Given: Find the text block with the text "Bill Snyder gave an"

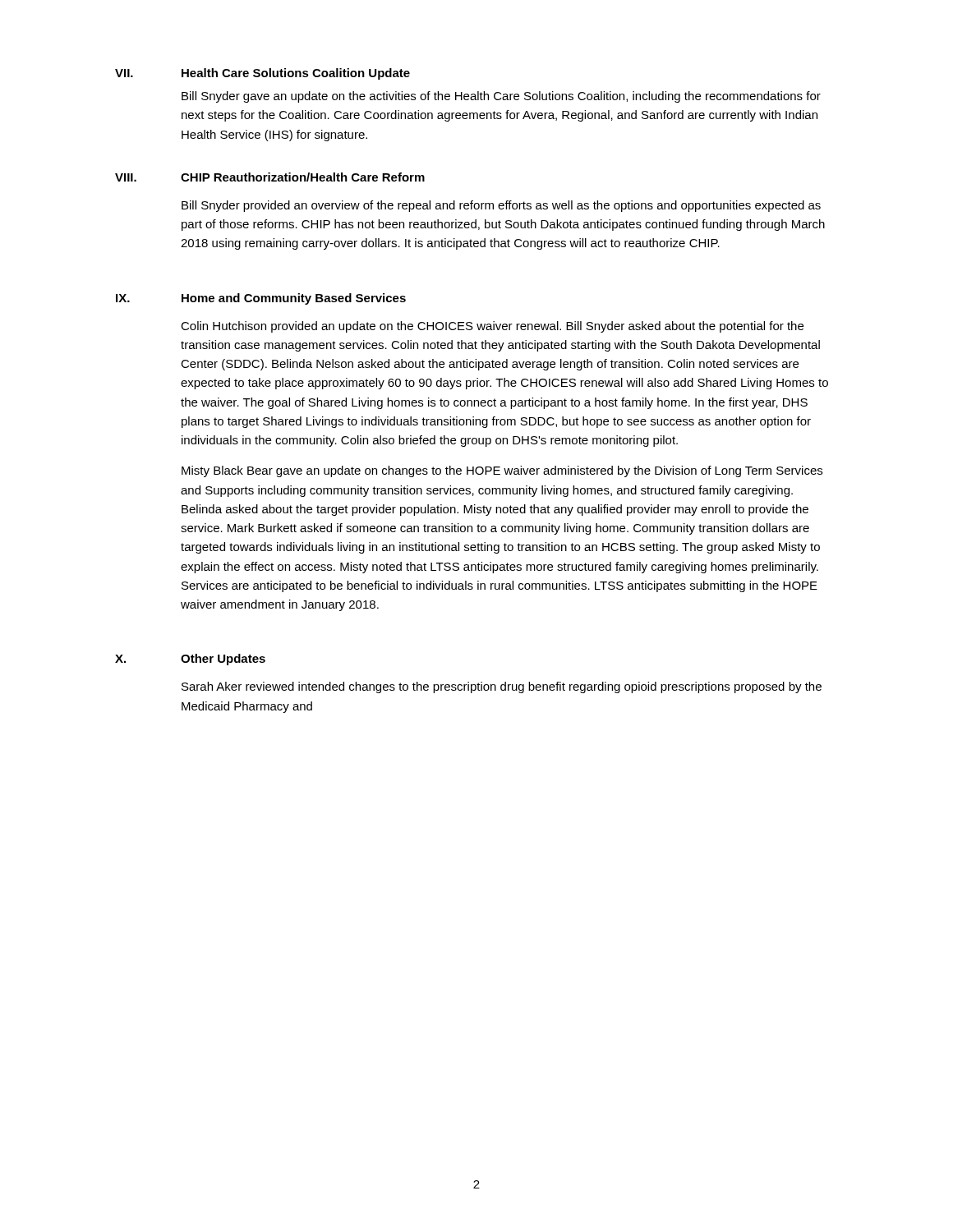Looking at the screenshot, I should tap(501, 115).
